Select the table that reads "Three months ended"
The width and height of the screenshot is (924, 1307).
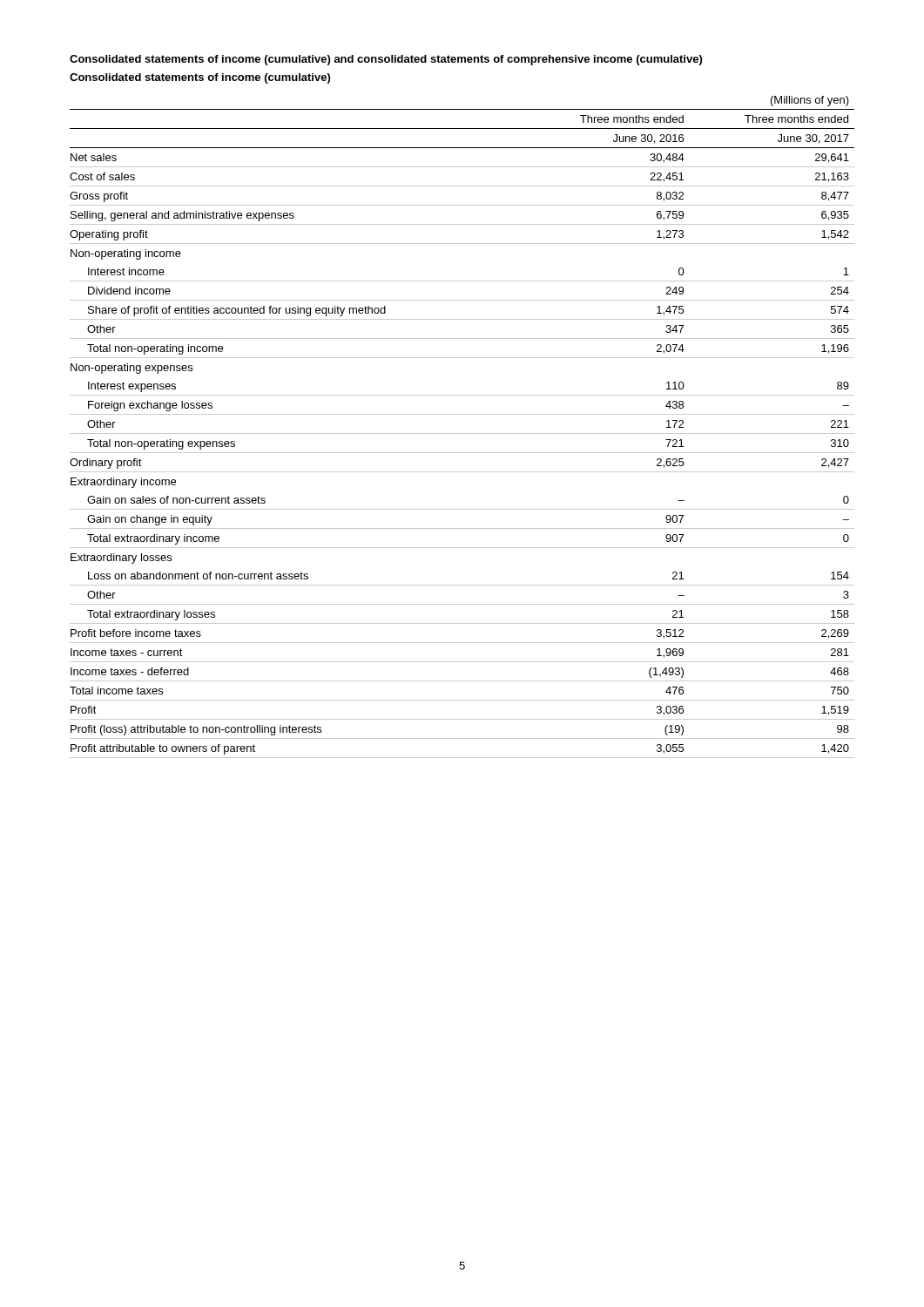462,424
